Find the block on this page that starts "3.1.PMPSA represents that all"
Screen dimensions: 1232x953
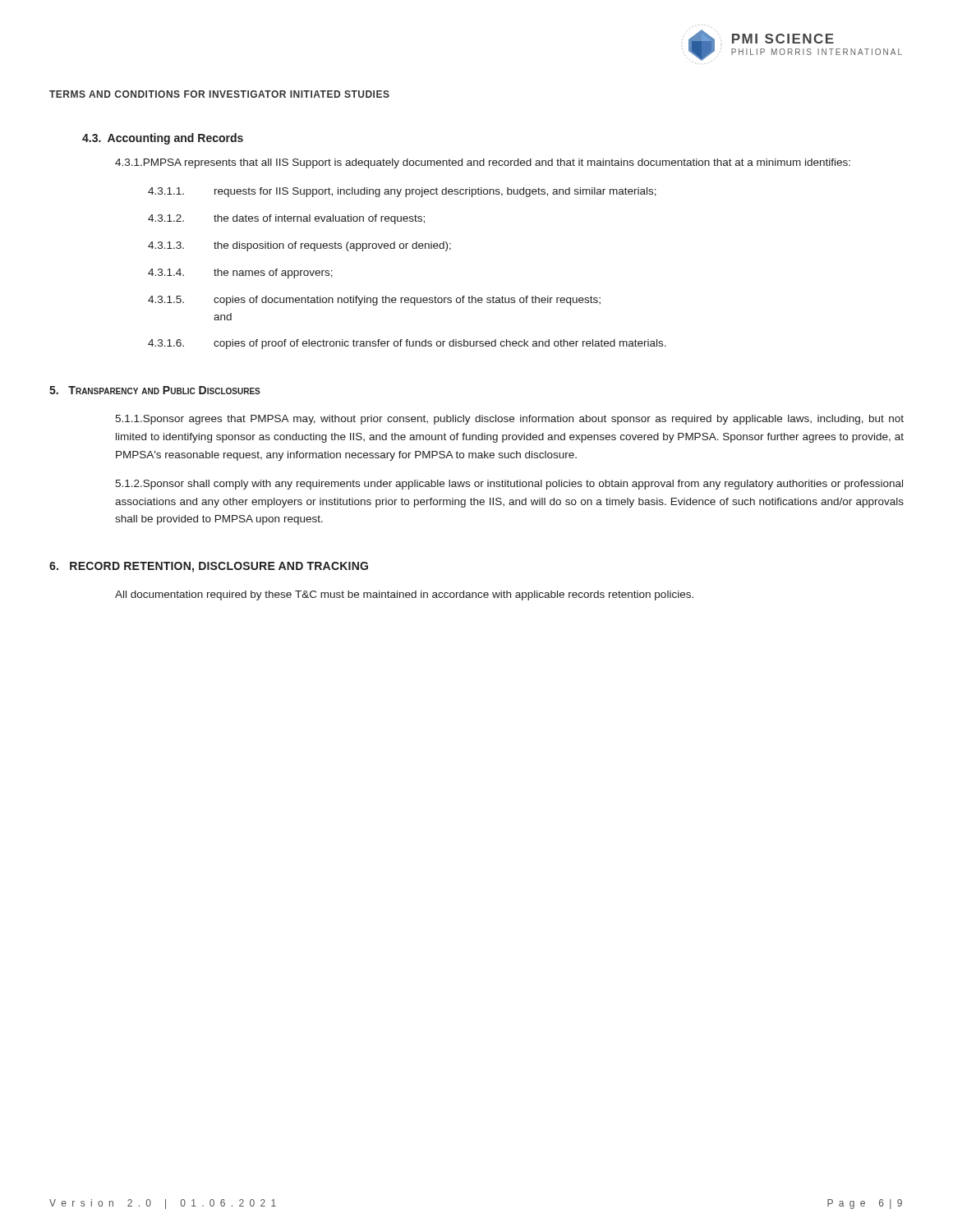pyautogui.click(x=483, y=162)
